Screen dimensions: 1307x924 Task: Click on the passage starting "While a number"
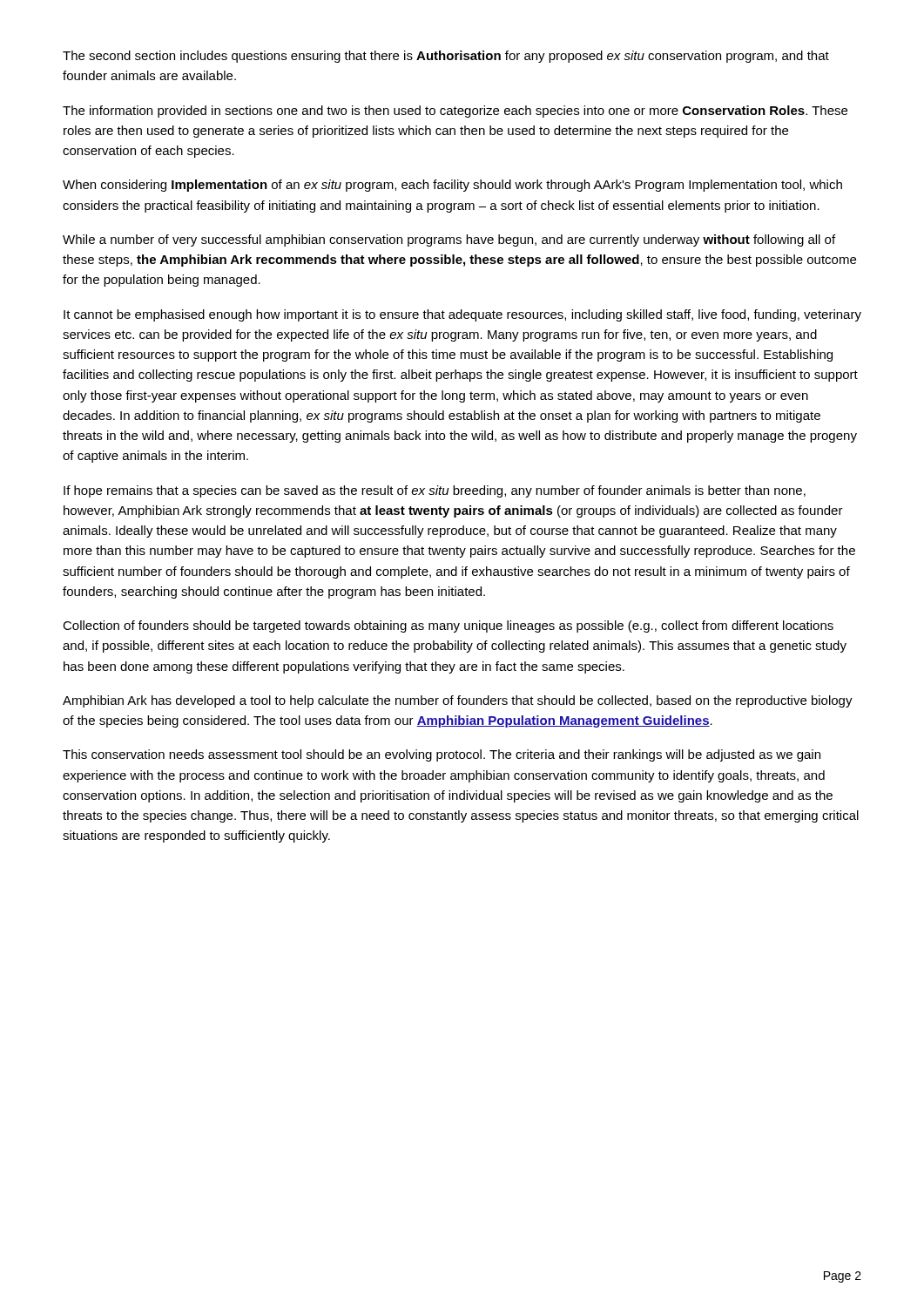(x=460, y=259)
